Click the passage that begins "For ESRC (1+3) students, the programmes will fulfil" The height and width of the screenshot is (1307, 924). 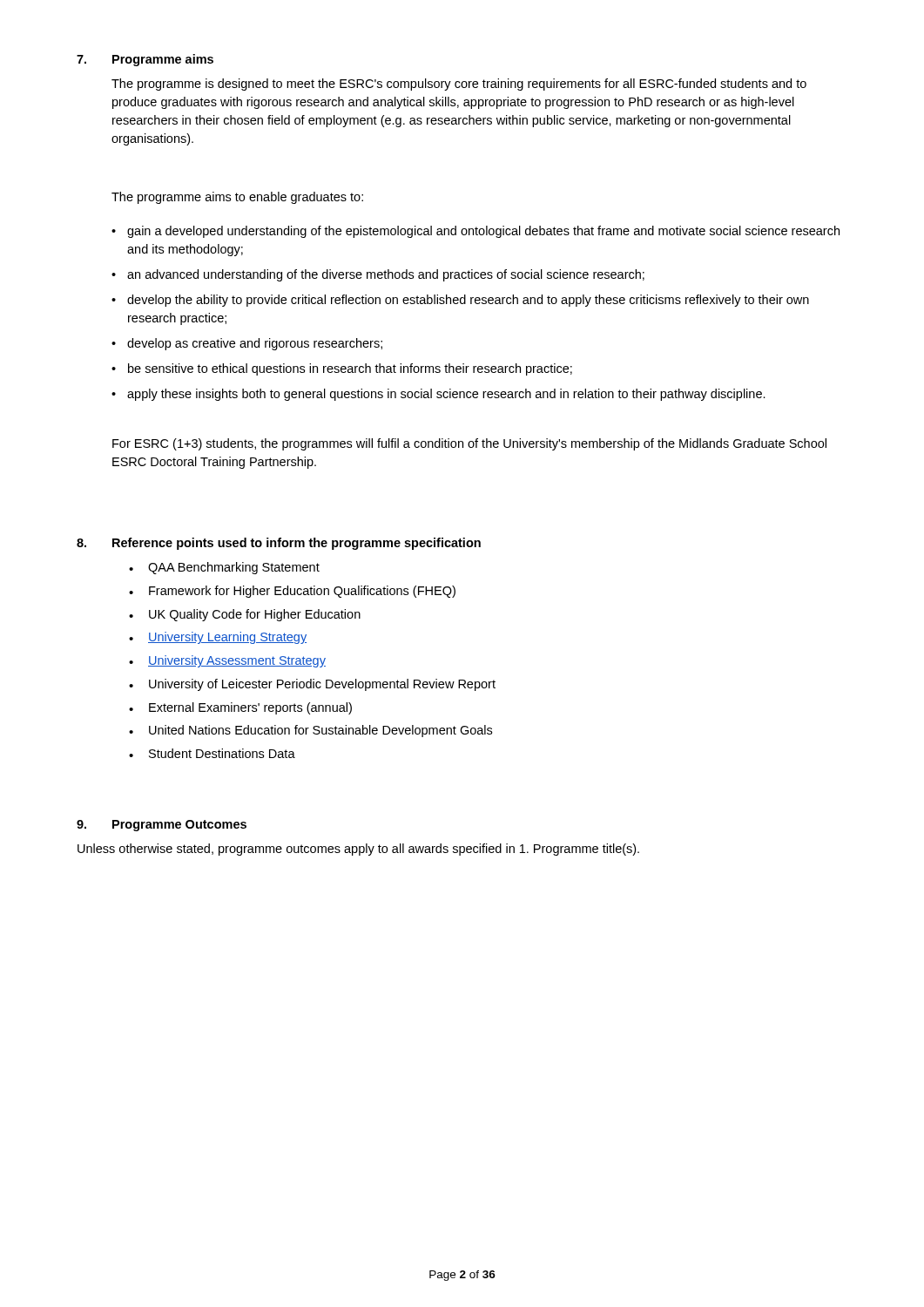469,453
